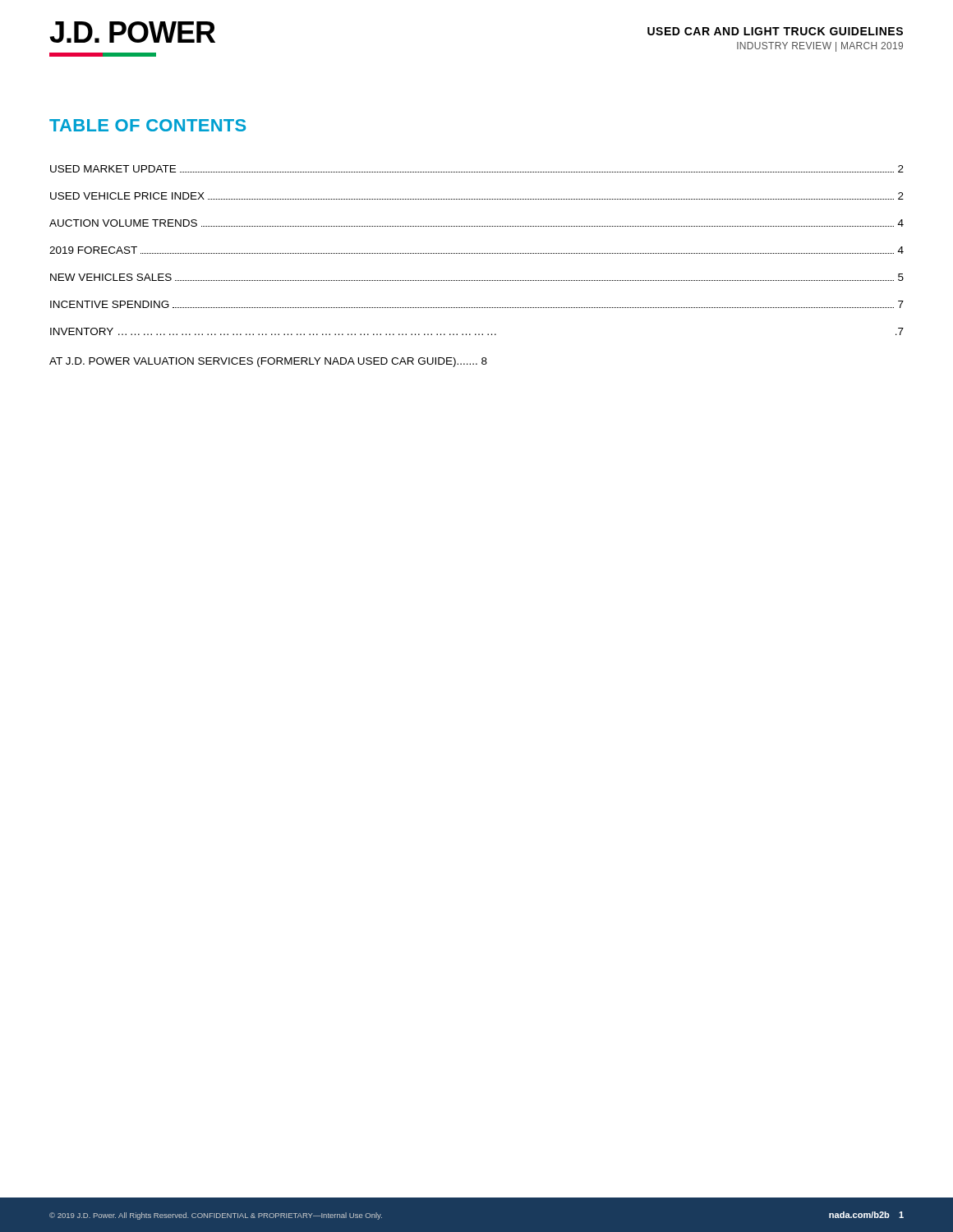Locate the block starting "AT J.D. POWER VALUATION SERVICES (FORMERLY NADA USED"
Viewport: 953px width, 1232px height.
point(268,361)
